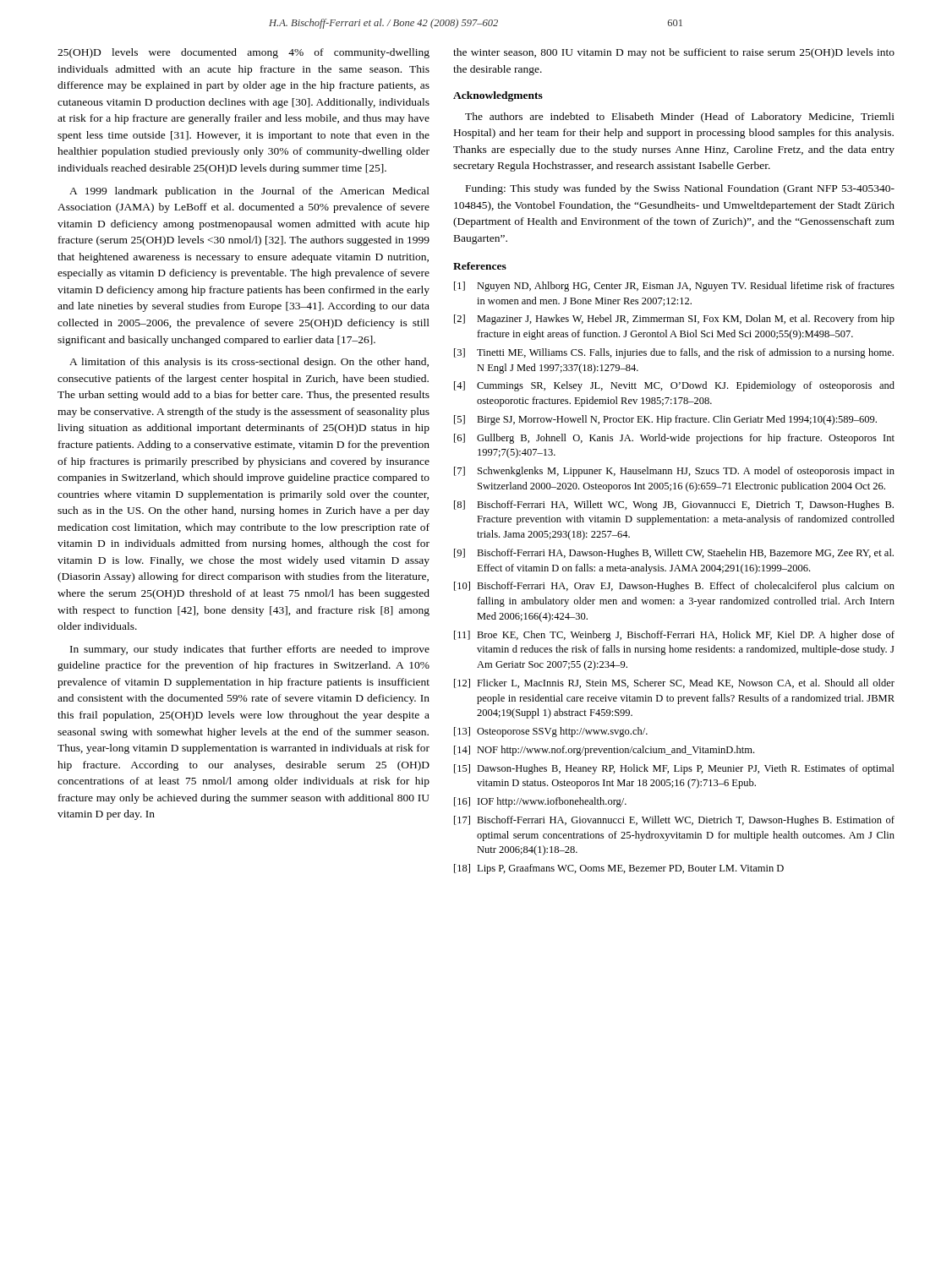952x1268 pixels.
Task: Find the region starting "A 1999 landmark publication in the Journal"
Action: [x=244, y=265]
